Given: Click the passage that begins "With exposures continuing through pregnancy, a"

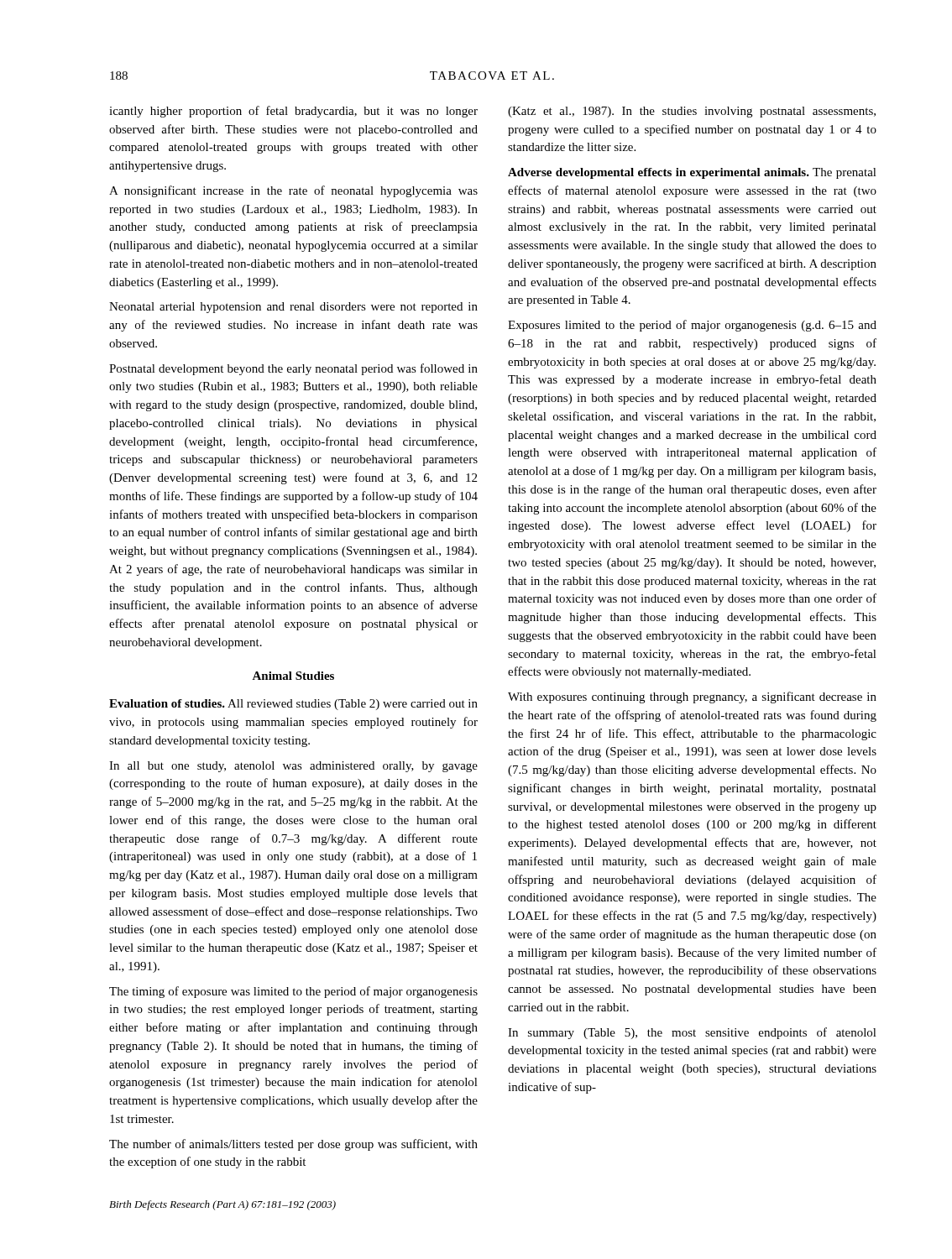Looking at the screenshot, I should (692, 853).
